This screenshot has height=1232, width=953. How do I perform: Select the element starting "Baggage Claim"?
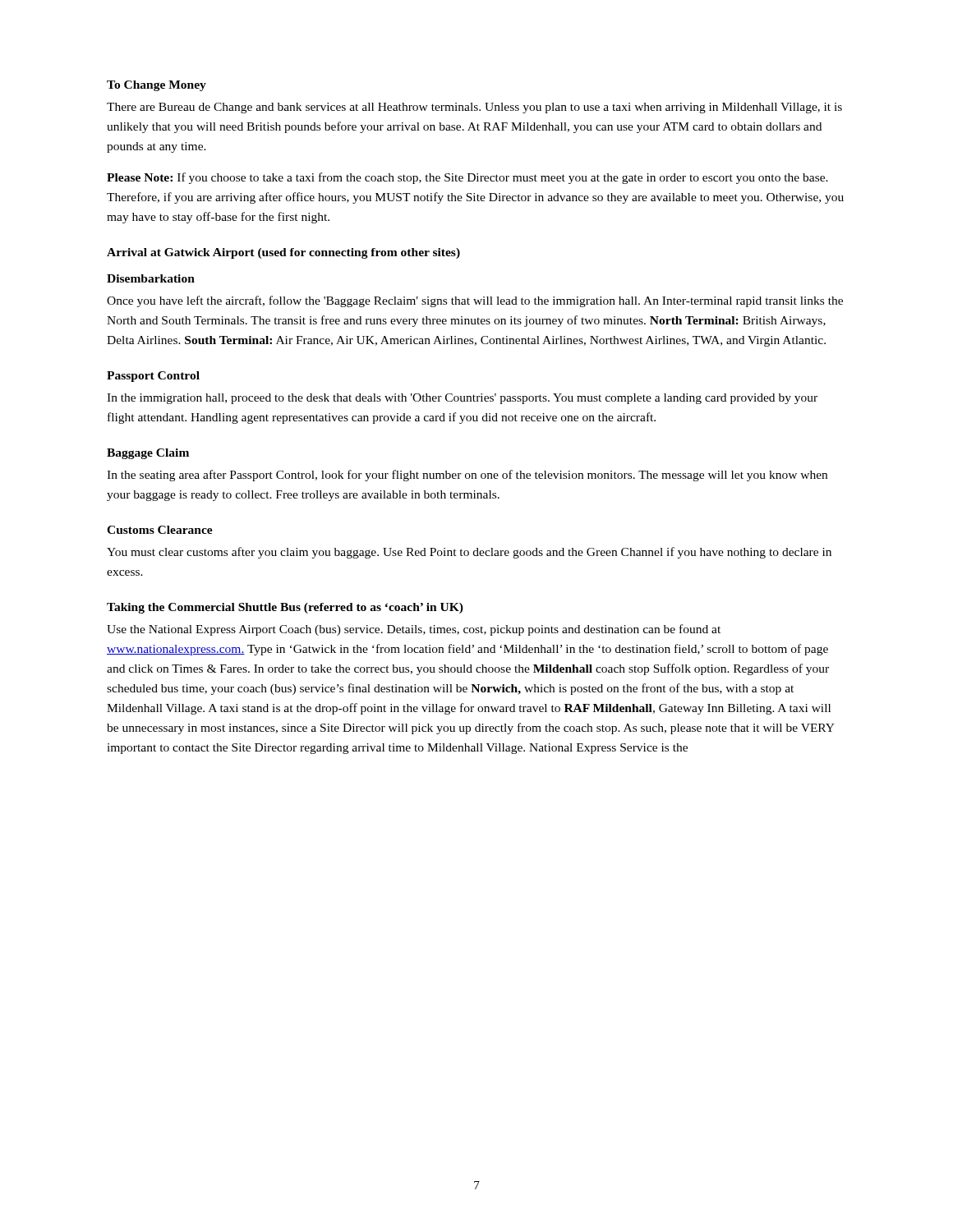tap(148, 452)
